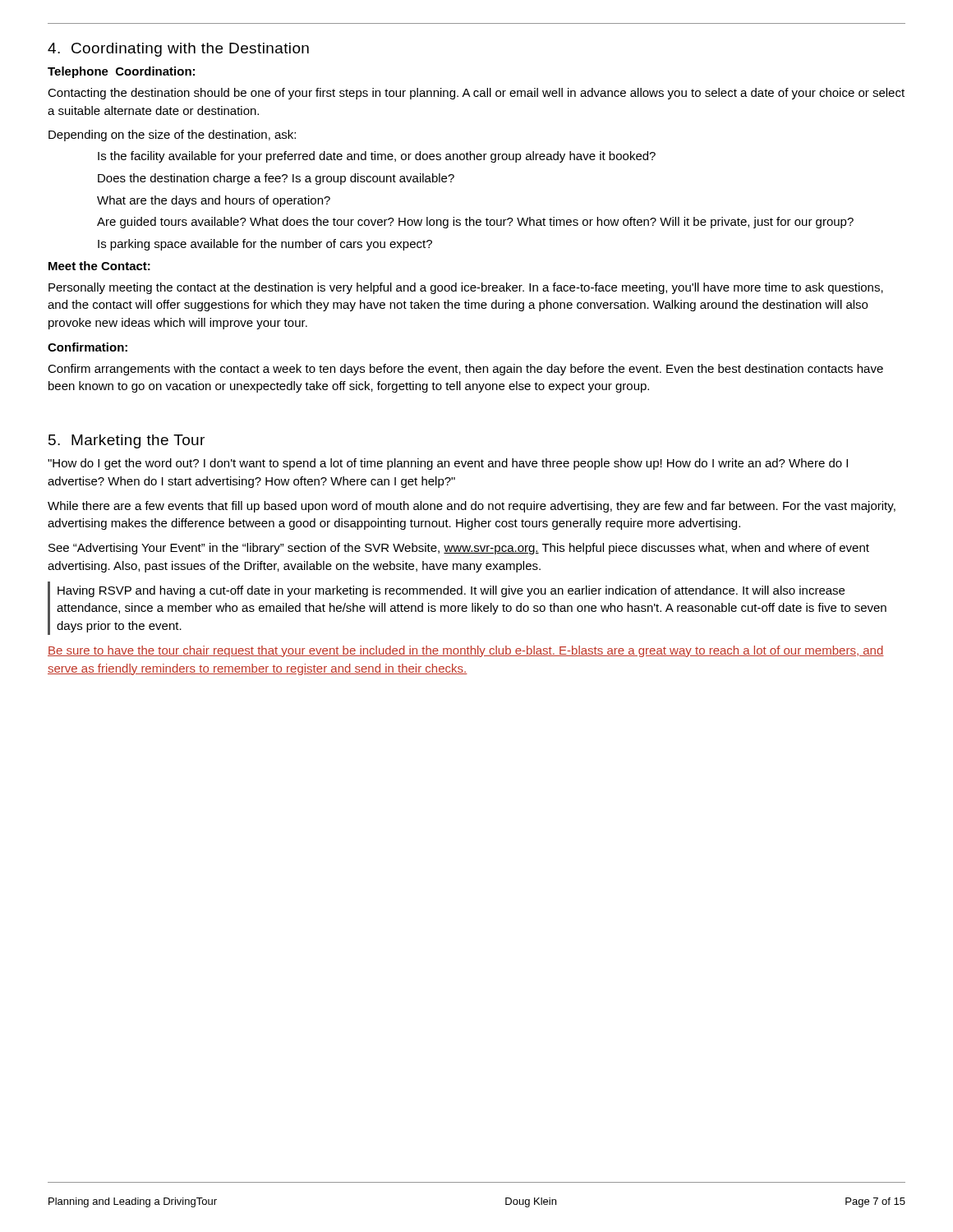The height and width of the screenshot is (1232, 953).
Task: Click on the element starting "Meet the Contact:"
Action: (x=99, y=266)
